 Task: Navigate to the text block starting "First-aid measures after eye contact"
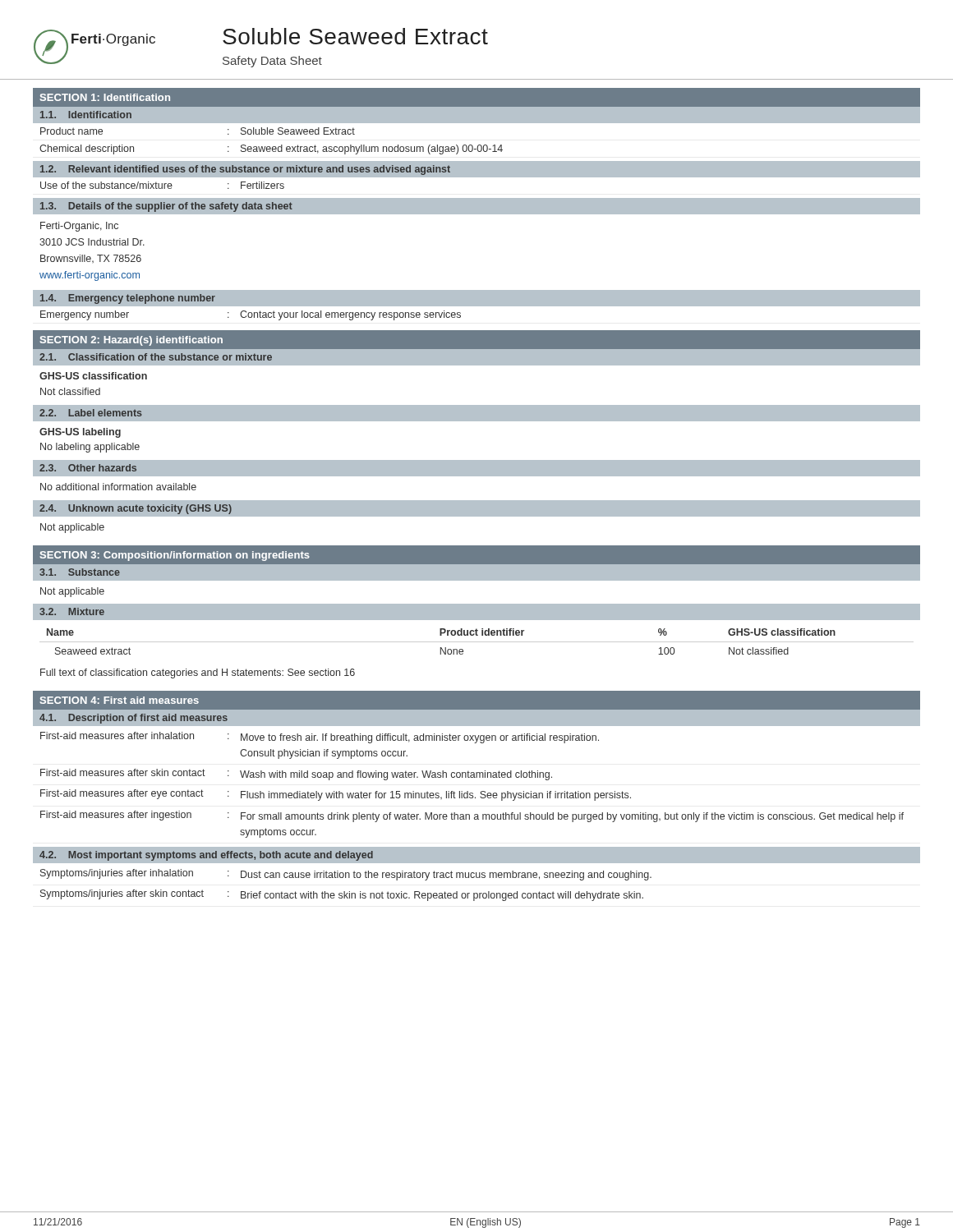point(476,796)
